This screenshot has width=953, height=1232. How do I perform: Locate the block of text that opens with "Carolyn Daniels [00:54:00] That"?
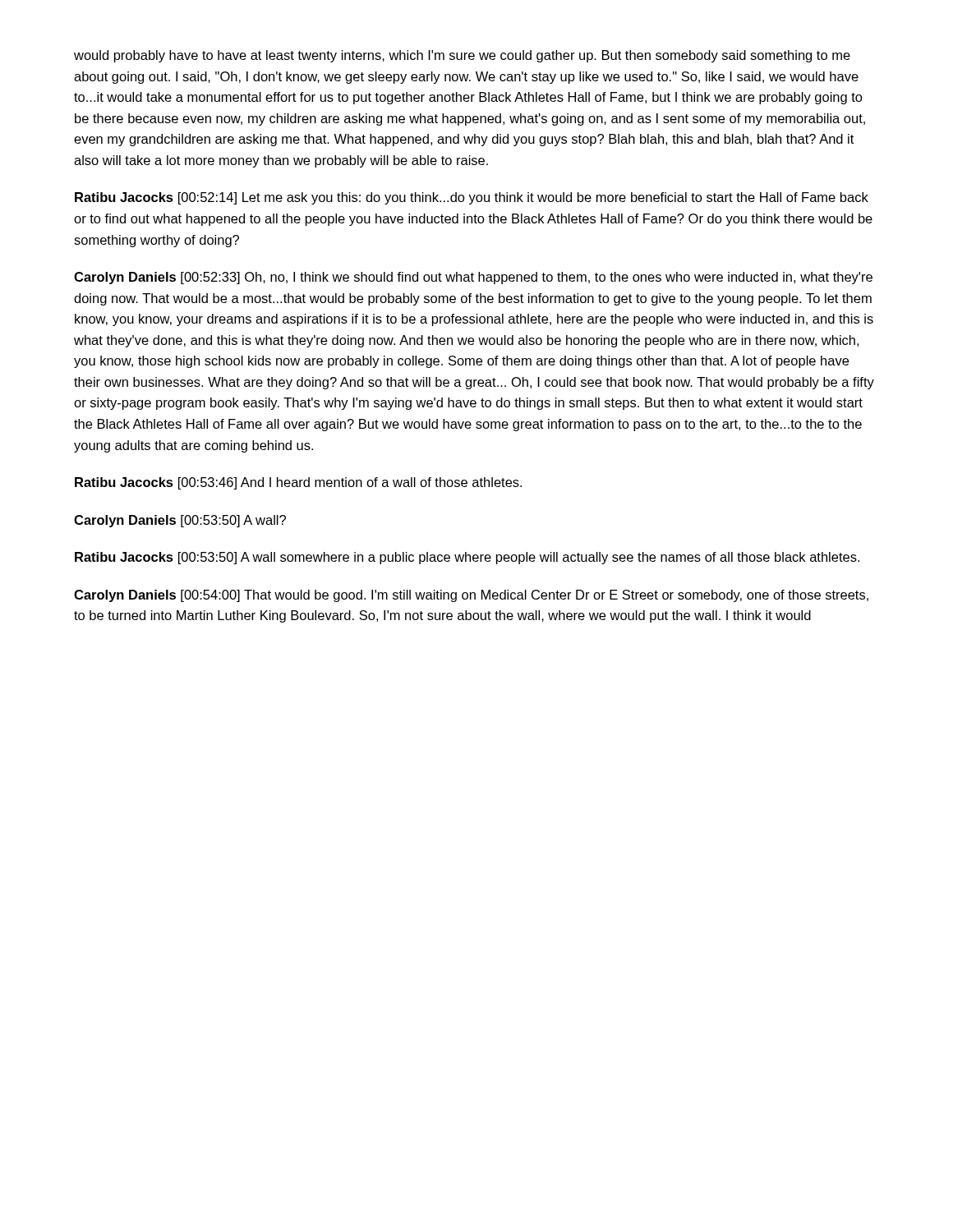[x=472, y=605]
